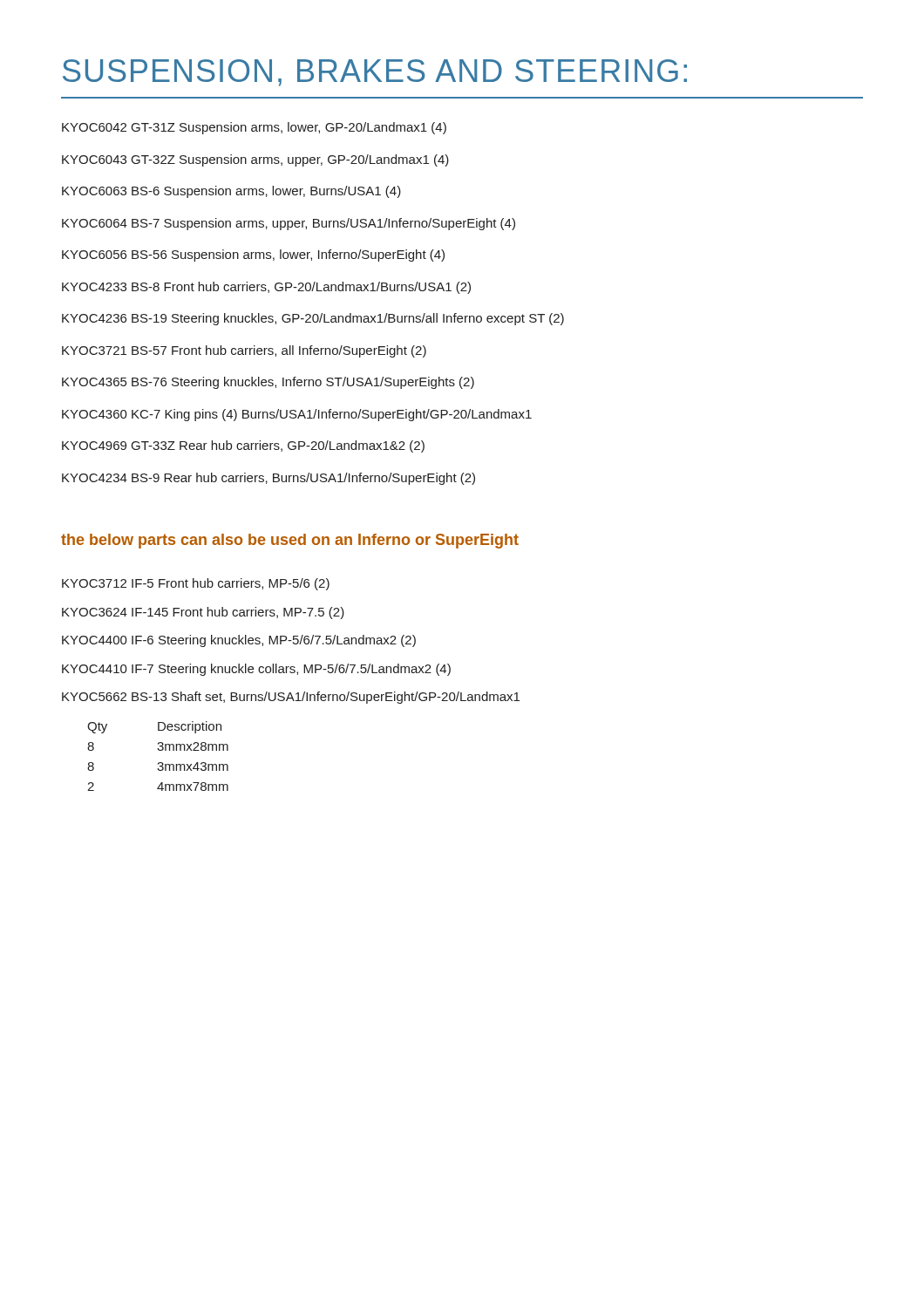Locate the block of text that opens with "KYOC3624 IF-145 Front"
Viewport: 924px width, 1308px height.
click(203, 611)
